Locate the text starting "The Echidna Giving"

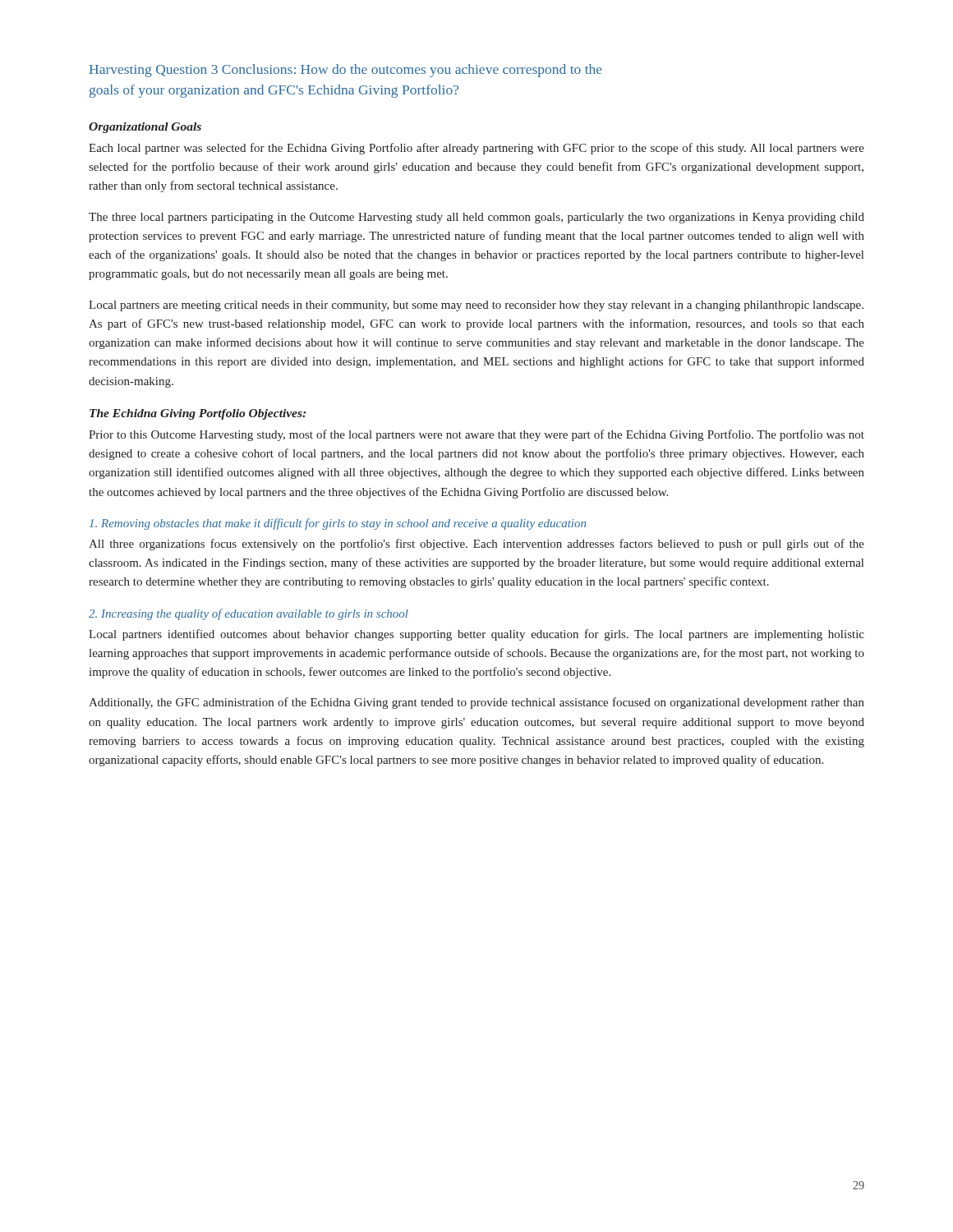198,413
